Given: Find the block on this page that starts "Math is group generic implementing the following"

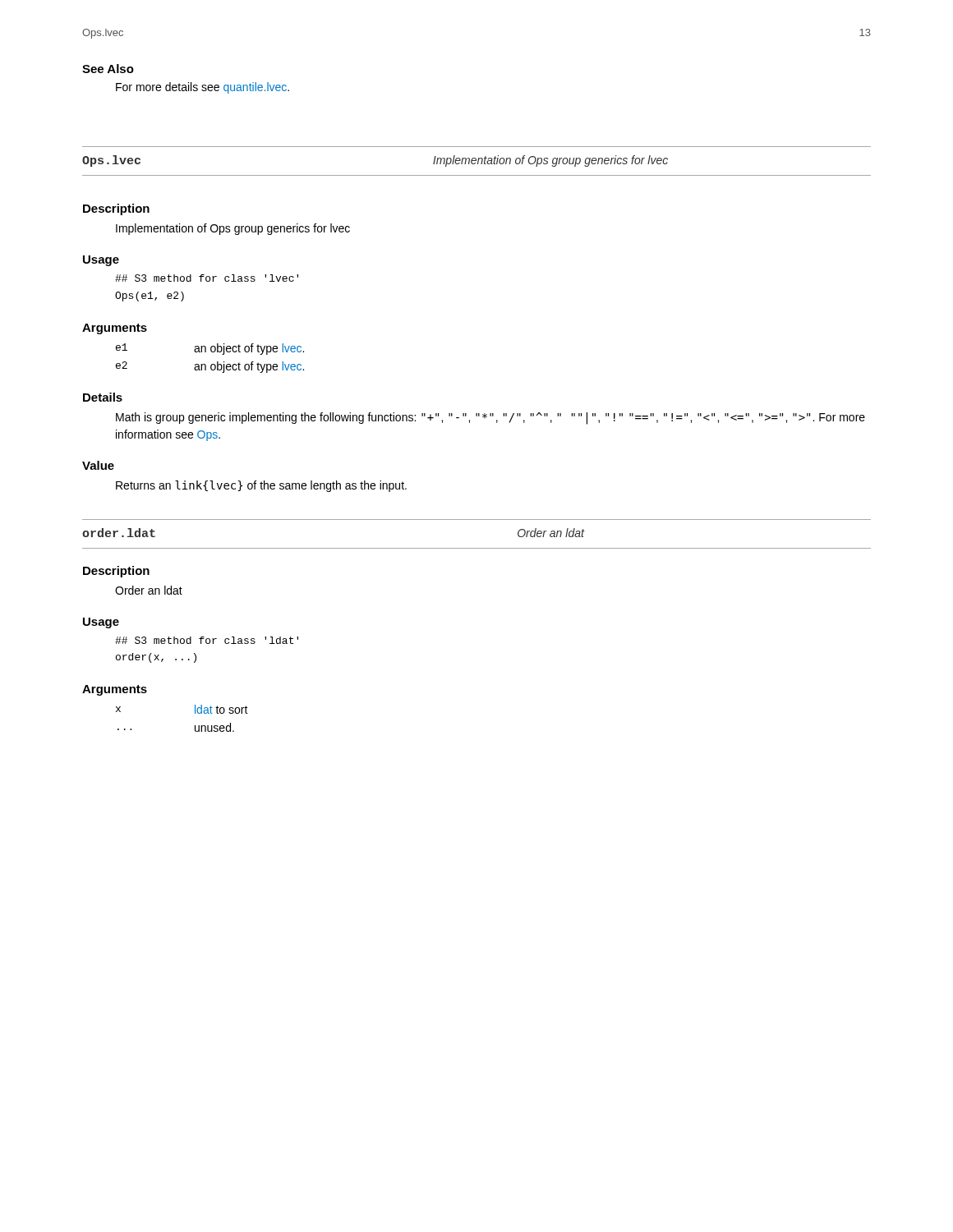Looking at the screenshot, I should (490, 426).
